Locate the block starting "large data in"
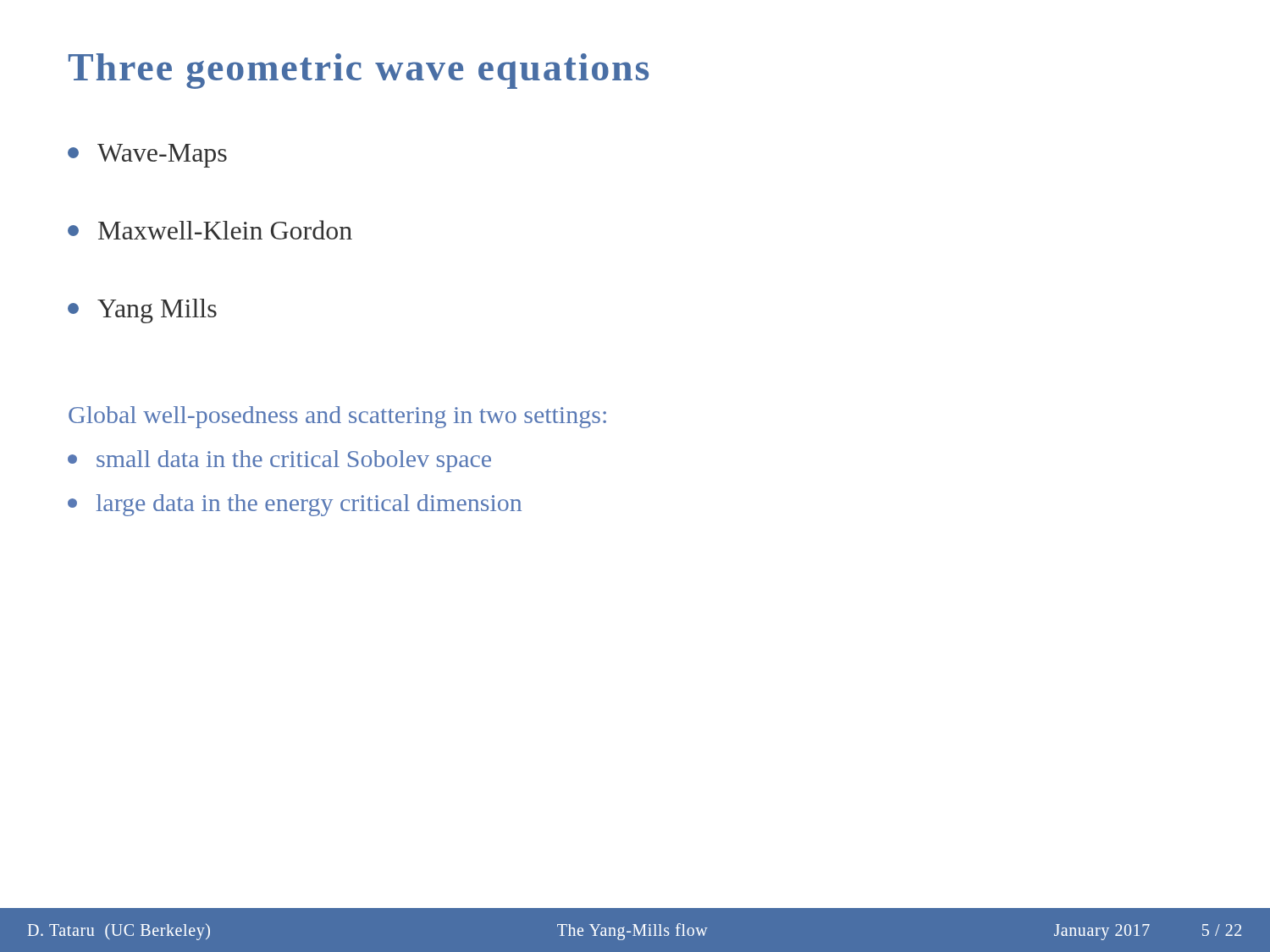Viewport: 1270px width, 952px height. point(295,503)
